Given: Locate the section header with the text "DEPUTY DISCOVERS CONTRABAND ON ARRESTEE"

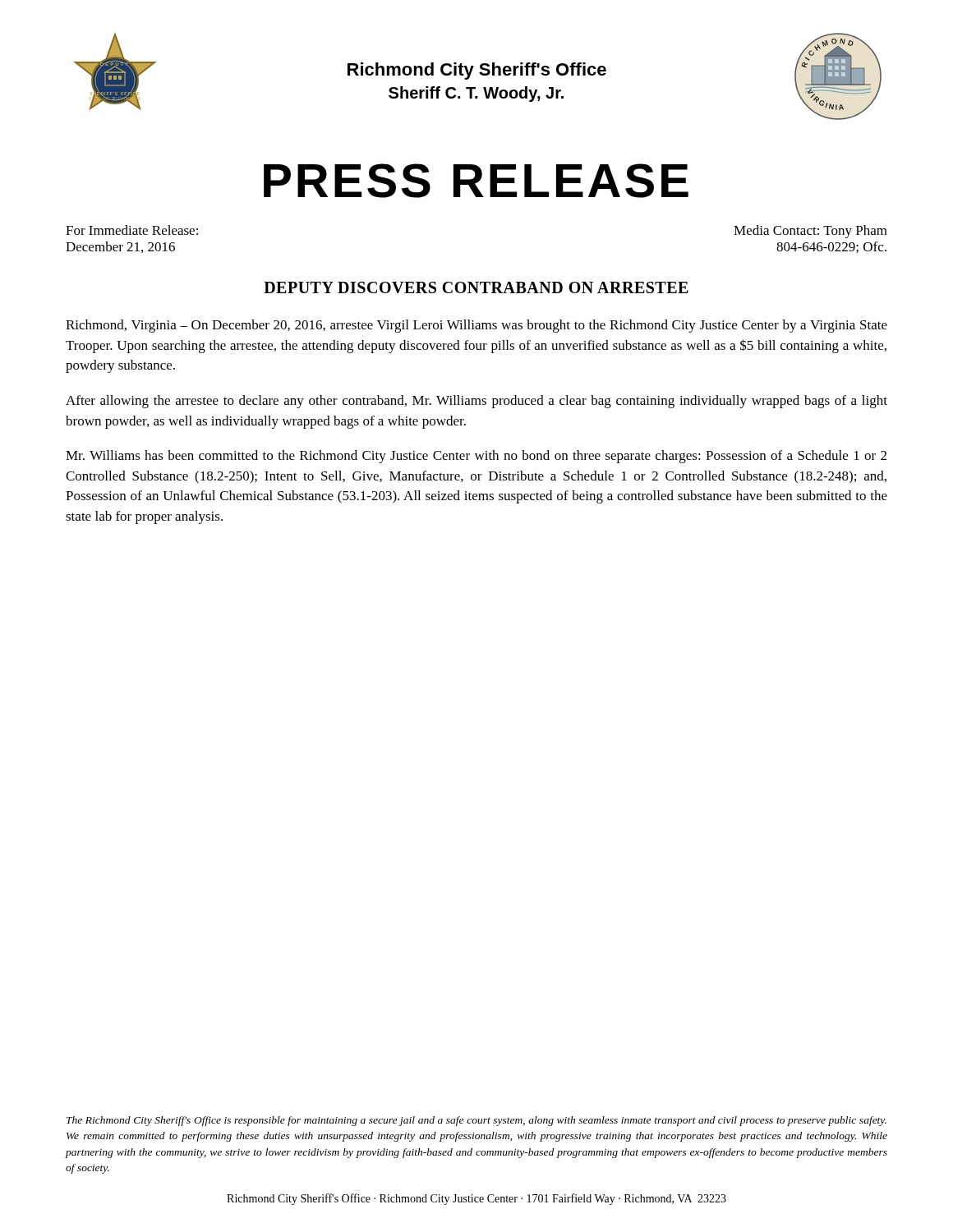Looking at the screenshot, I should 476,287.
